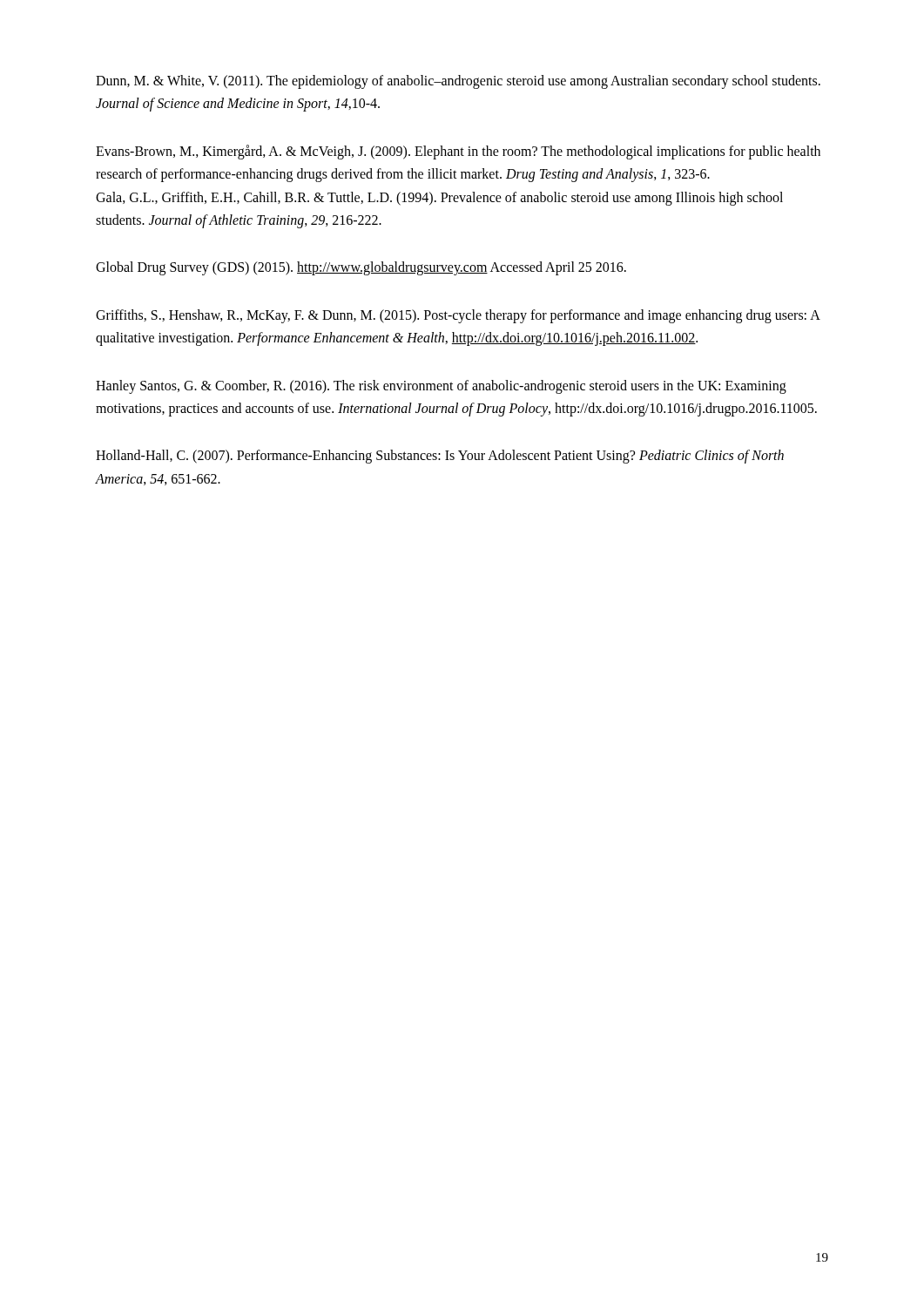This screenshot has width=924, height=1307.
Task: Locate the list item containing "Evans-Brown, M., Kimergård, A. & McVeigh,"
Action: pyautogui.click(x=458, y=186)
